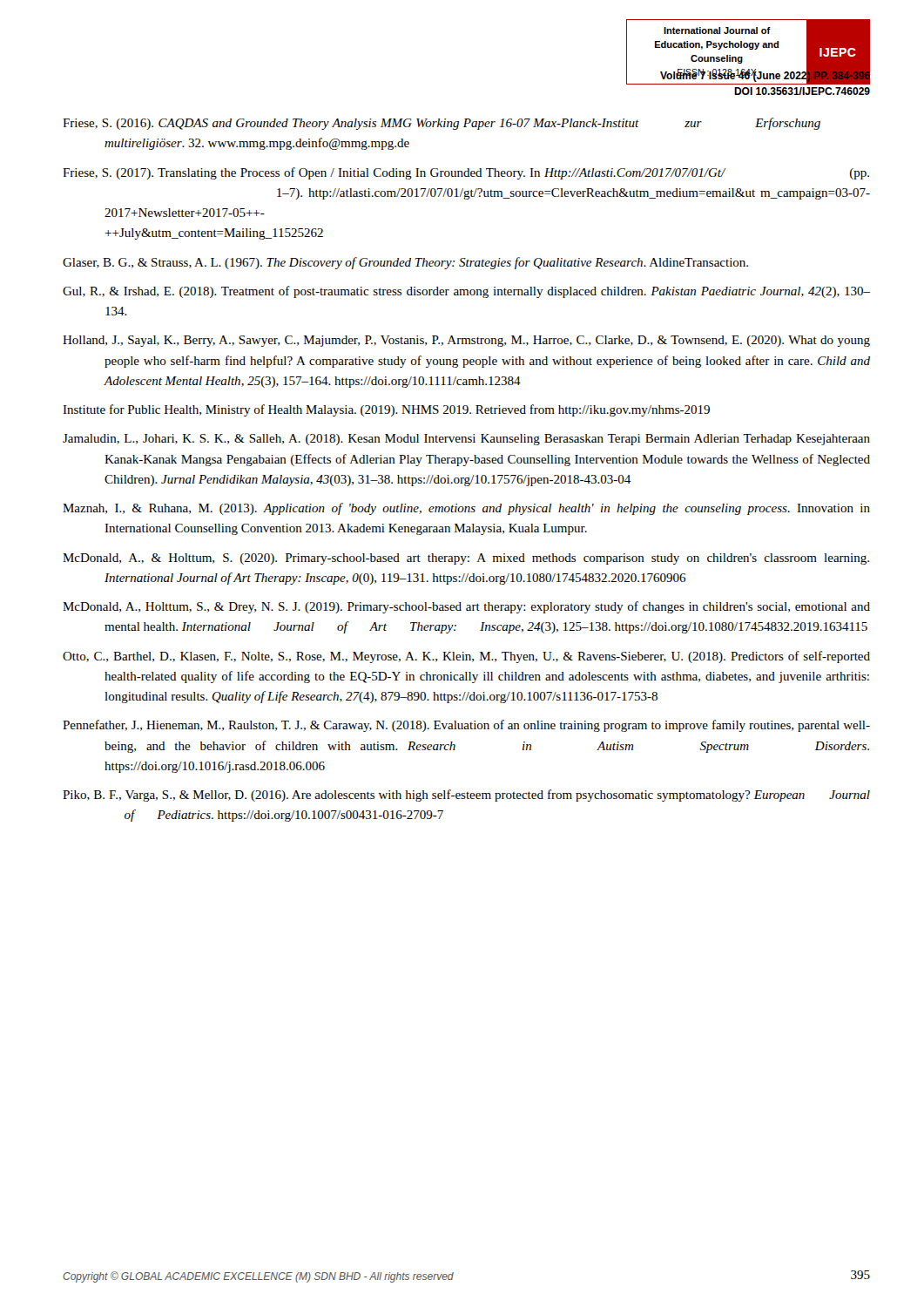Locate the list item with the text "McDonald, A., Holttum, S., &"
The image size is (924, 1307).
pos(466,617)
